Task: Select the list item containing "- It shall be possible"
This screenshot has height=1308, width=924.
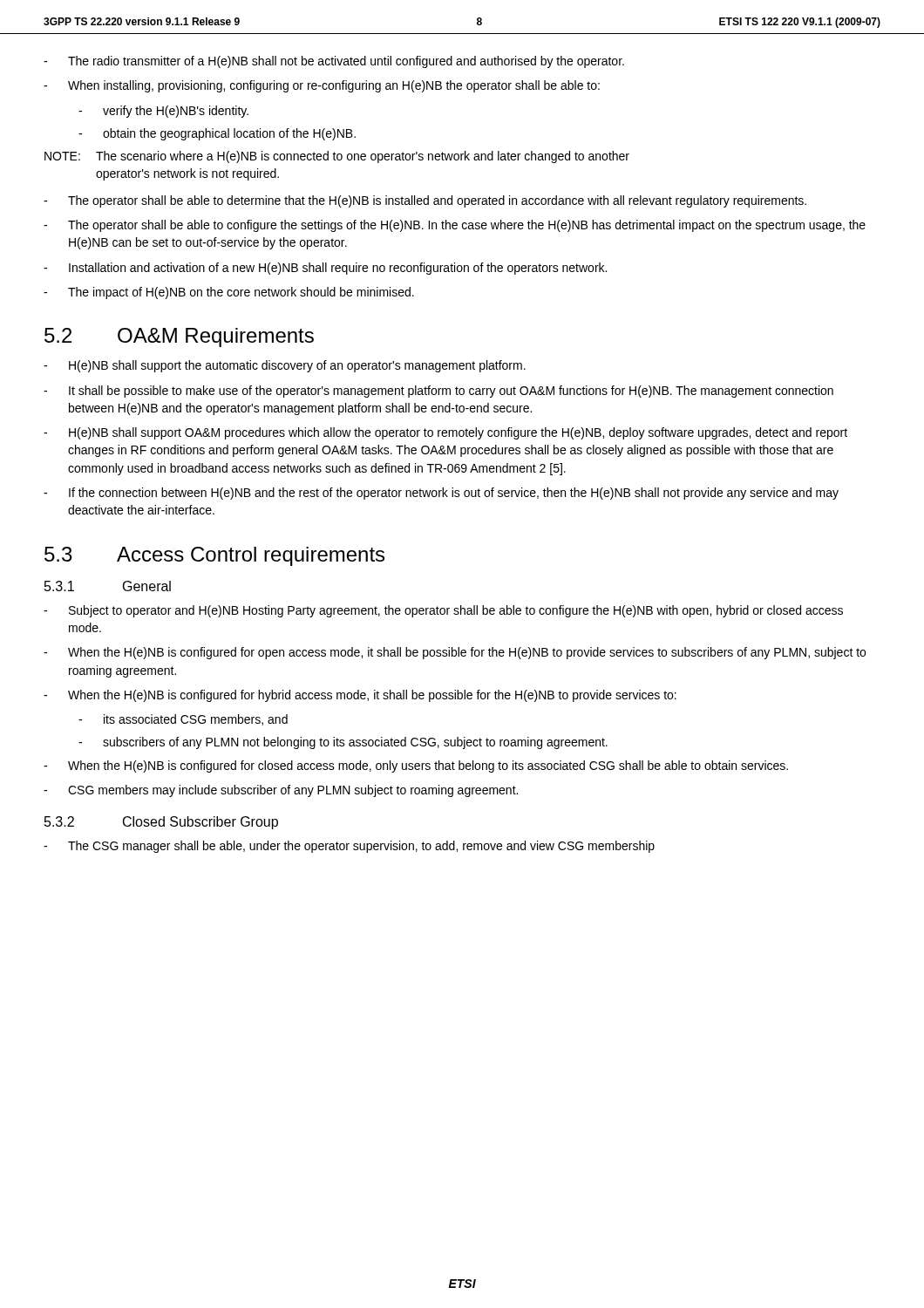Action: pyautogui.click(x=462, y=399)
